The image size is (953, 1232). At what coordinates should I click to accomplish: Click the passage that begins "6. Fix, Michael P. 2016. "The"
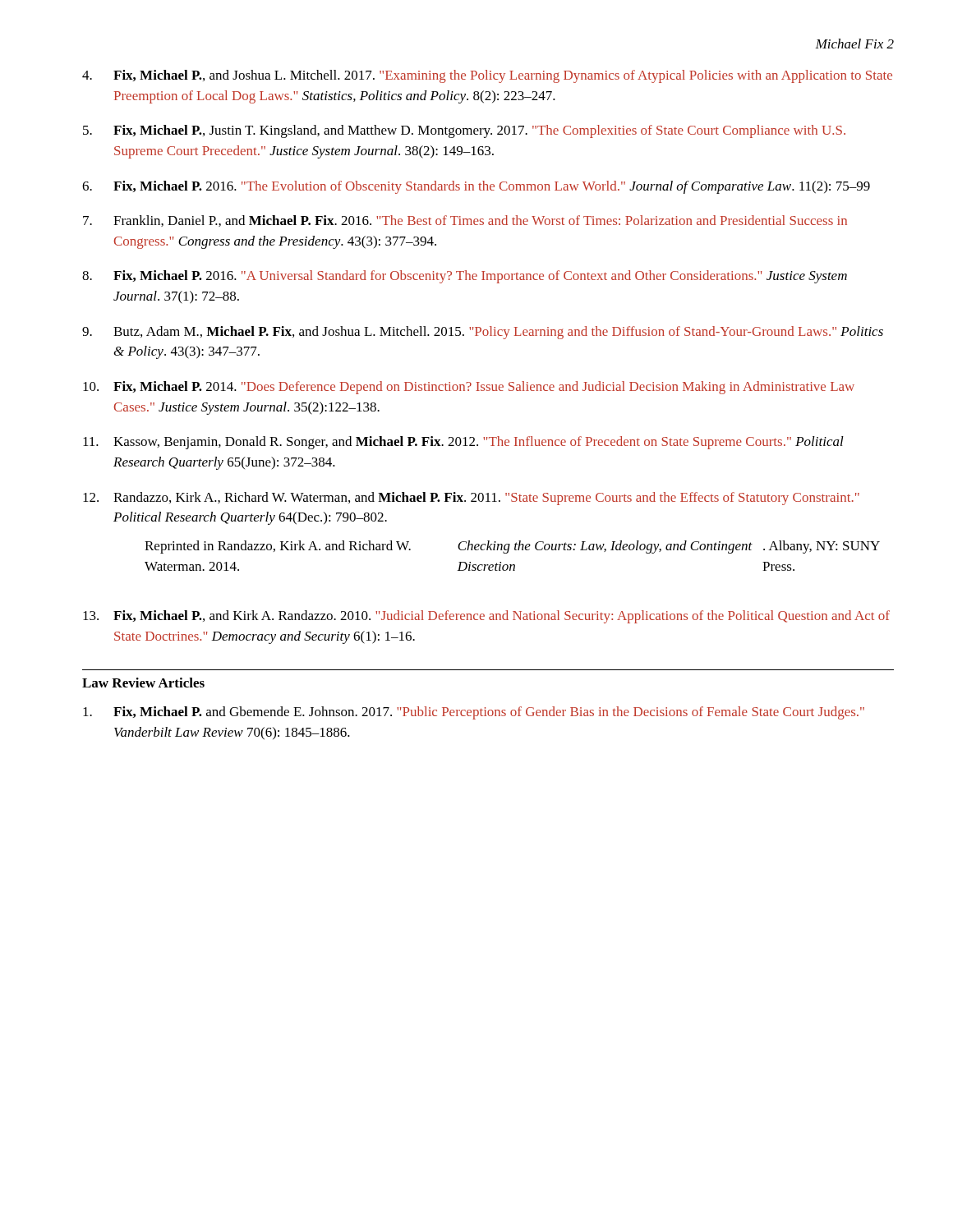488,186
